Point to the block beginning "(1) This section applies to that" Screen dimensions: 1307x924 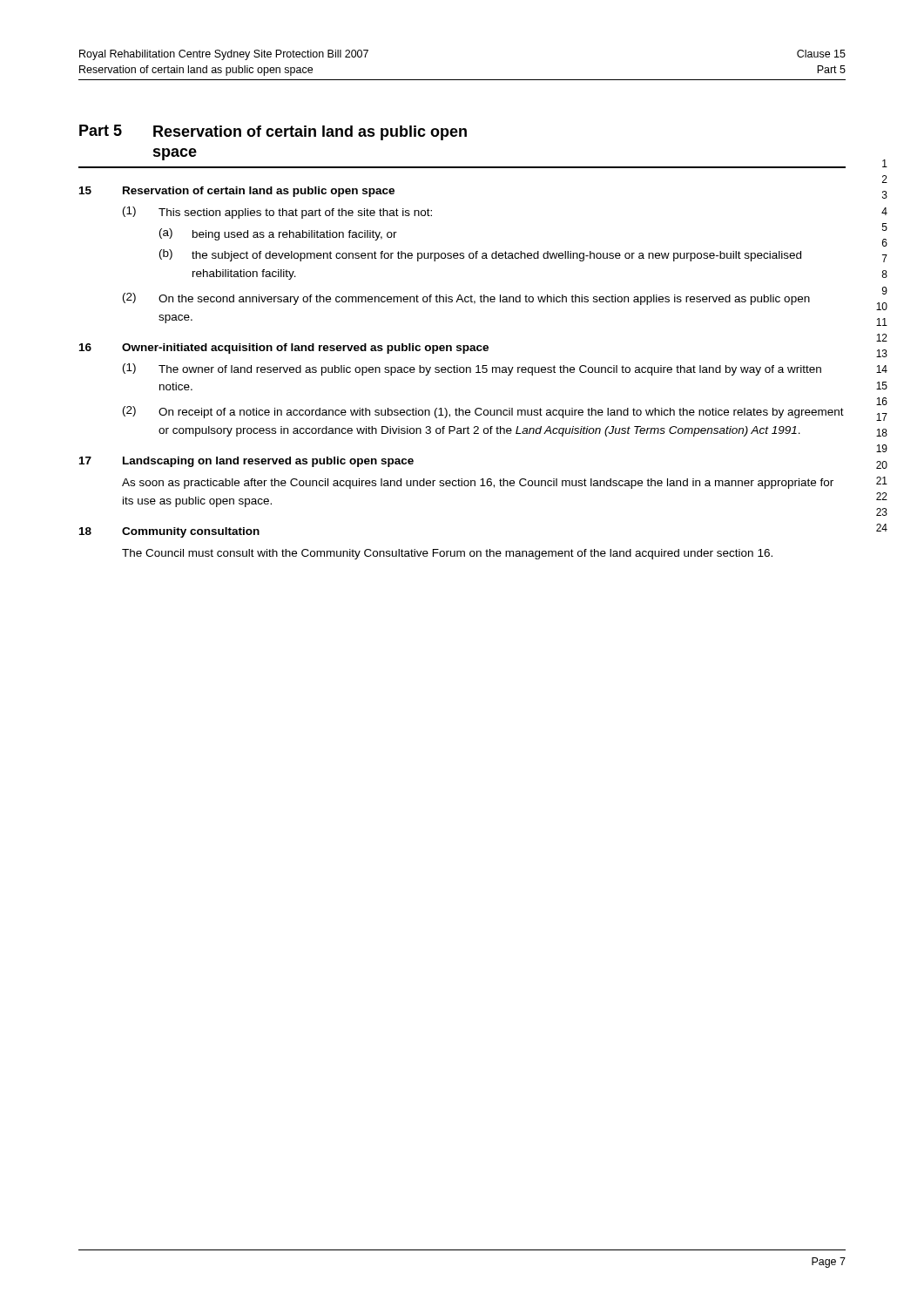277,213
